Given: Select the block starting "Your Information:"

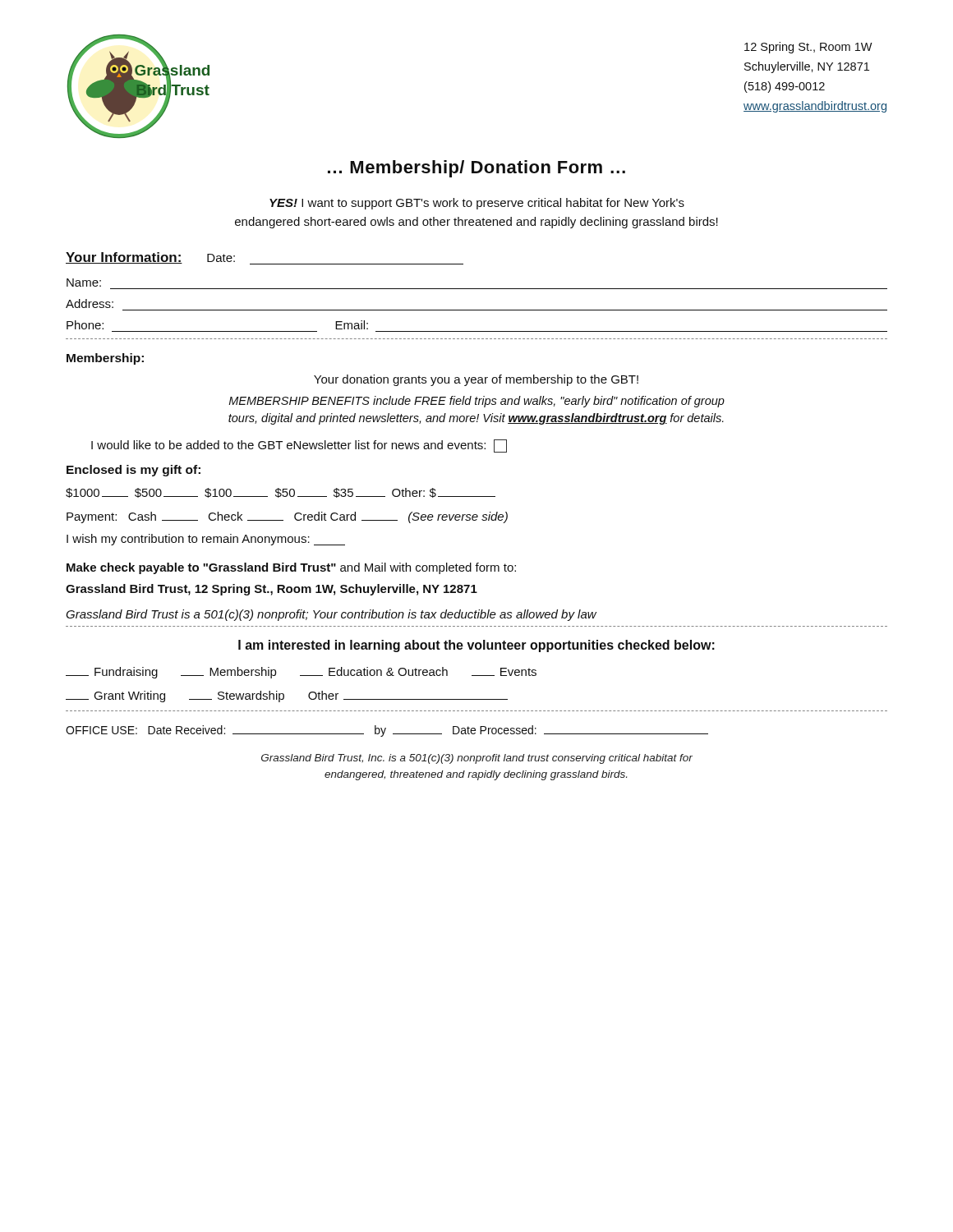Looking at the screenshot, I should pyautogui.click(x=124, y=257).
